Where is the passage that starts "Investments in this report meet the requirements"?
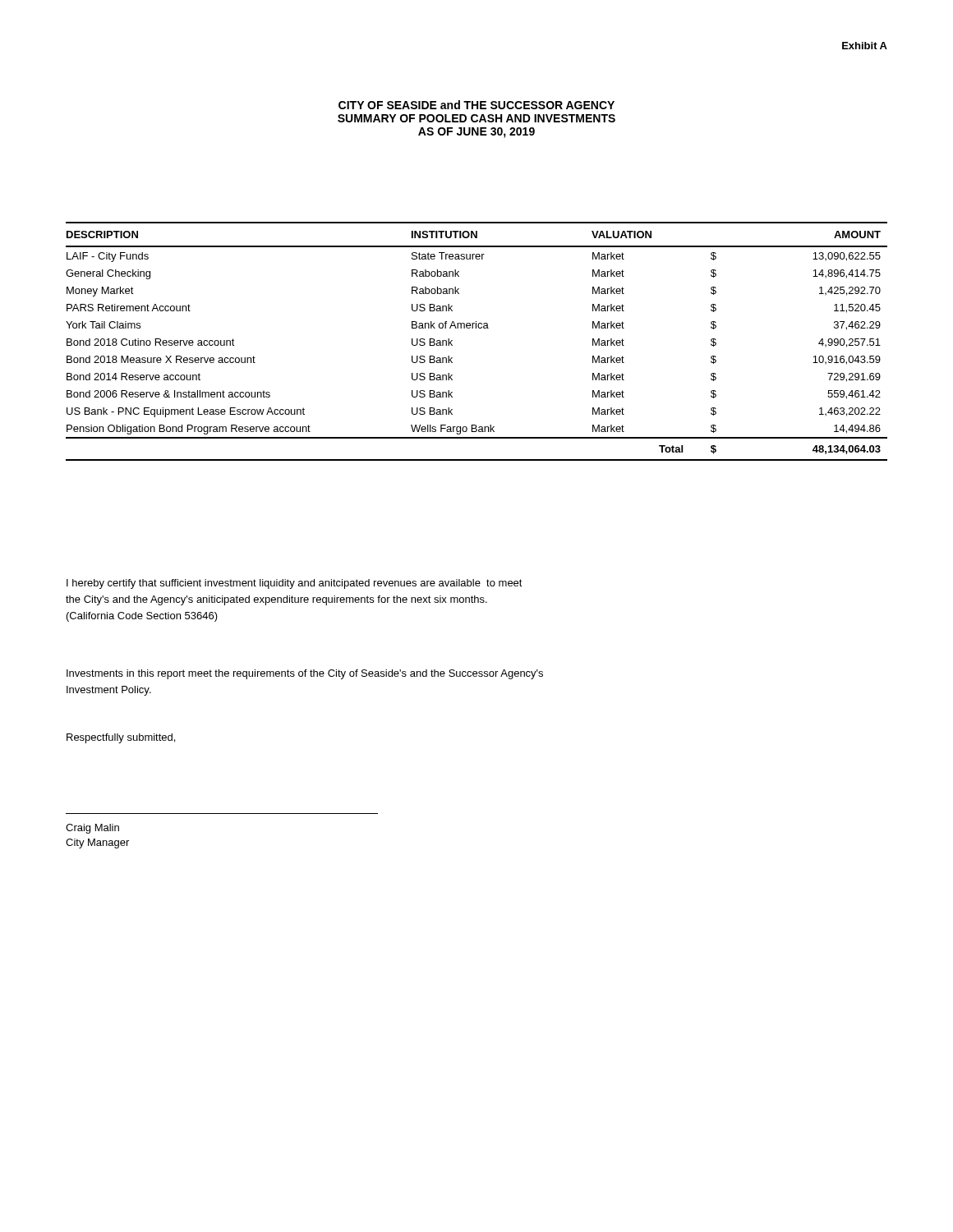 pos(305,681)
